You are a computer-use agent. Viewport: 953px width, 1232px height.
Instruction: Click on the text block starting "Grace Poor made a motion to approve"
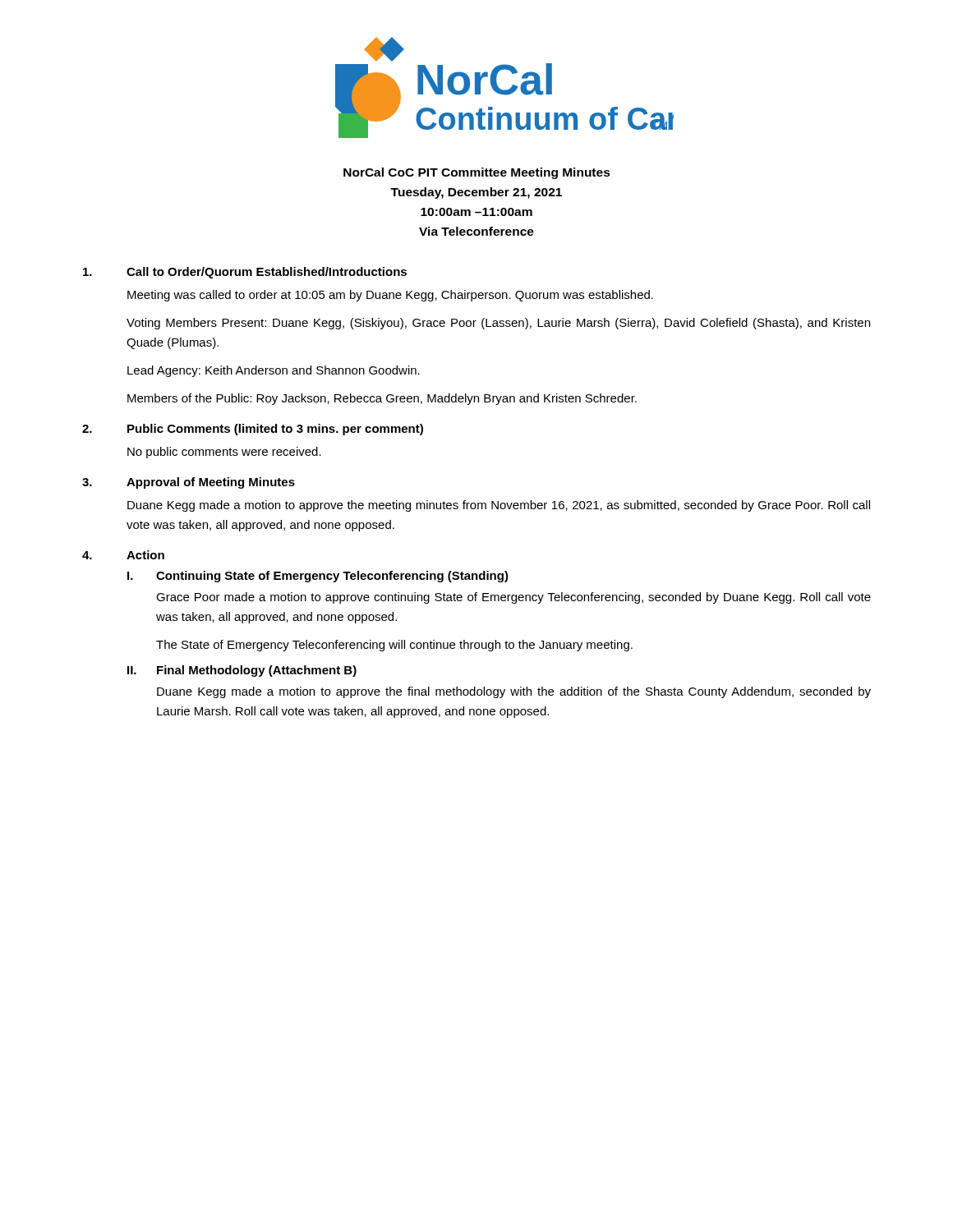(513, 607)
